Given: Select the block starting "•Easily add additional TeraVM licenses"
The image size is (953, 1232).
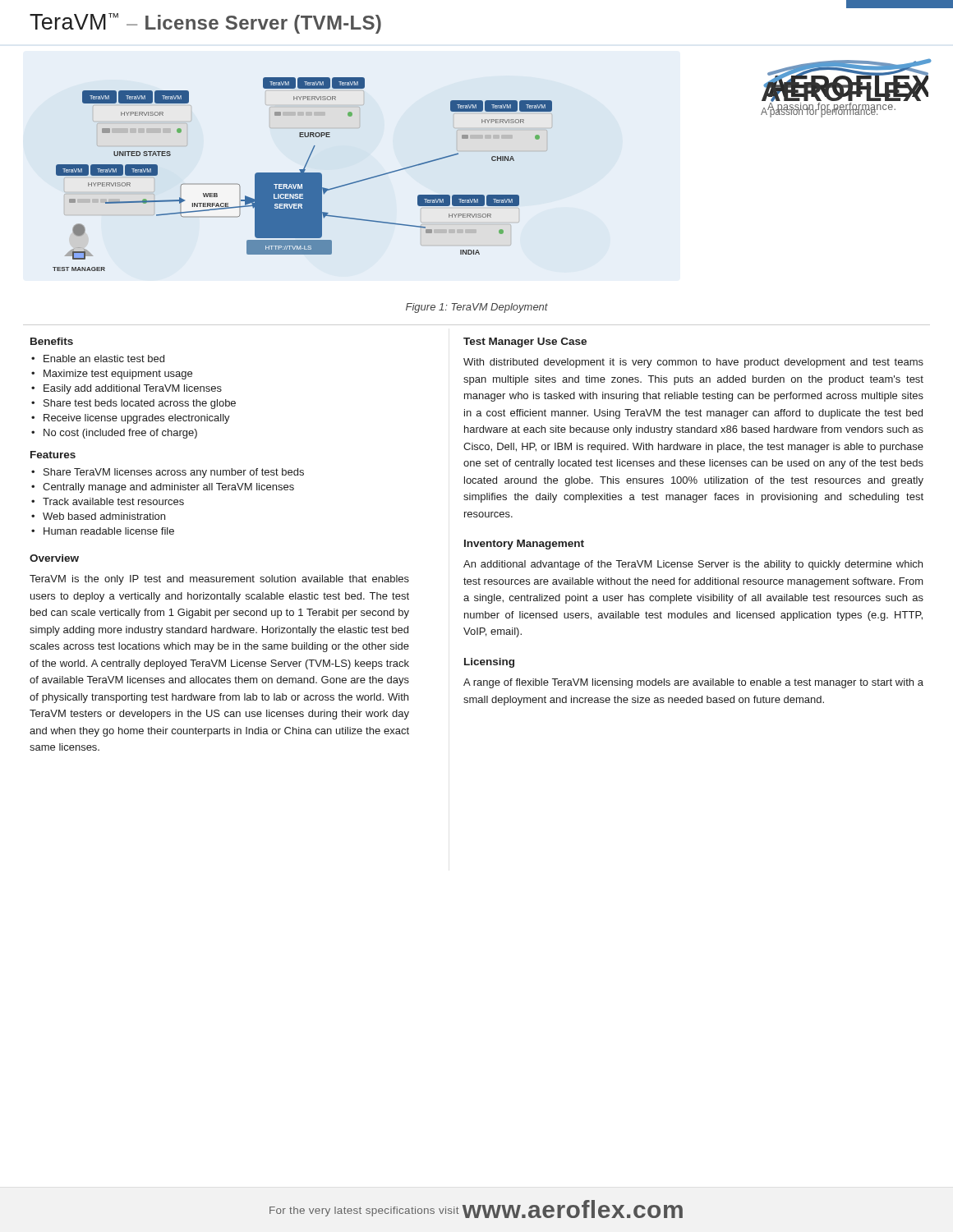Looking at the screenshot, I should pyautogui.click(x=127, y=388).
